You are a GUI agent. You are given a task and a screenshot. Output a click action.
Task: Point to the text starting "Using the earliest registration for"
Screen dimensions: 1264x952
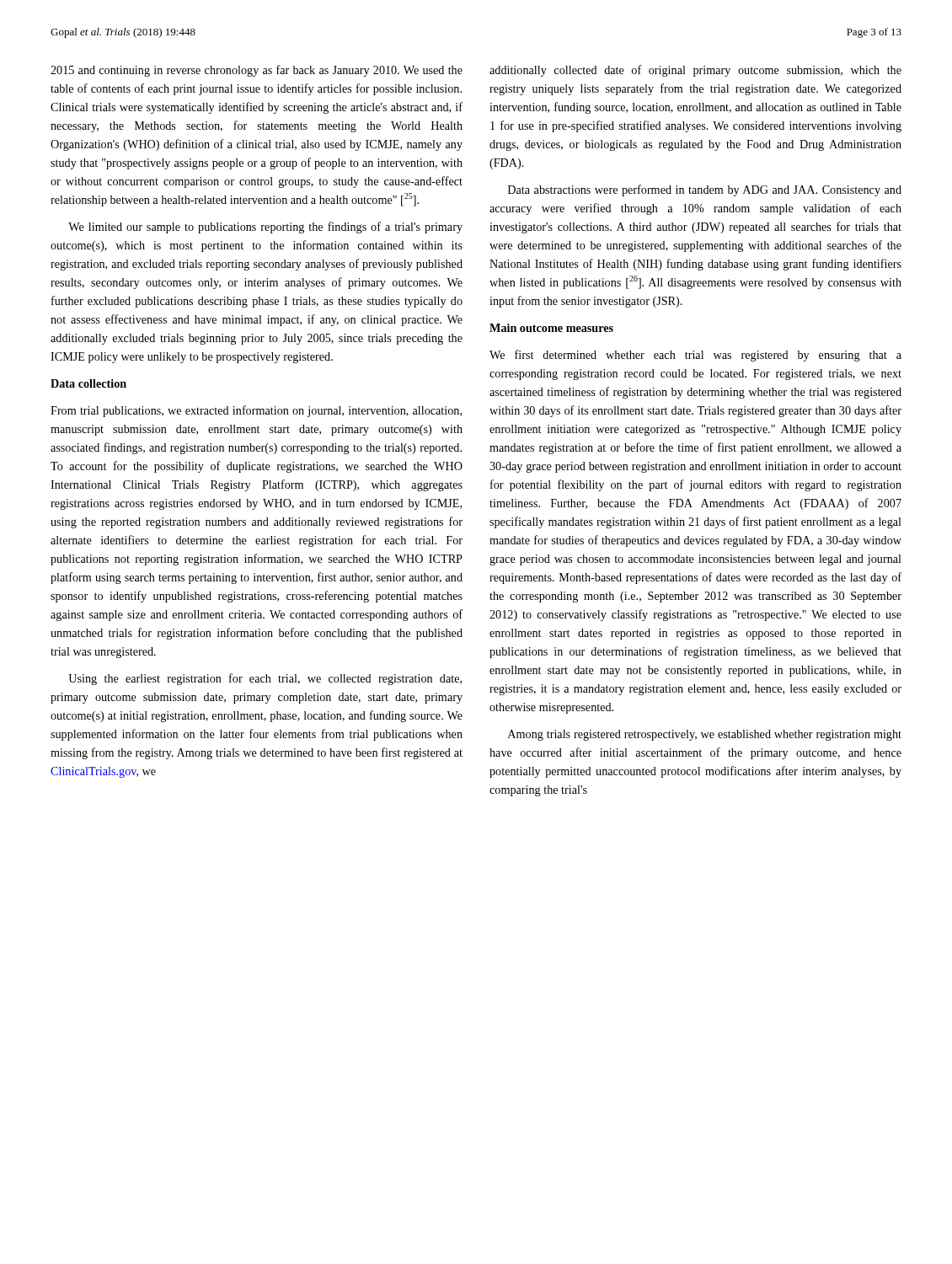(257, 725)
